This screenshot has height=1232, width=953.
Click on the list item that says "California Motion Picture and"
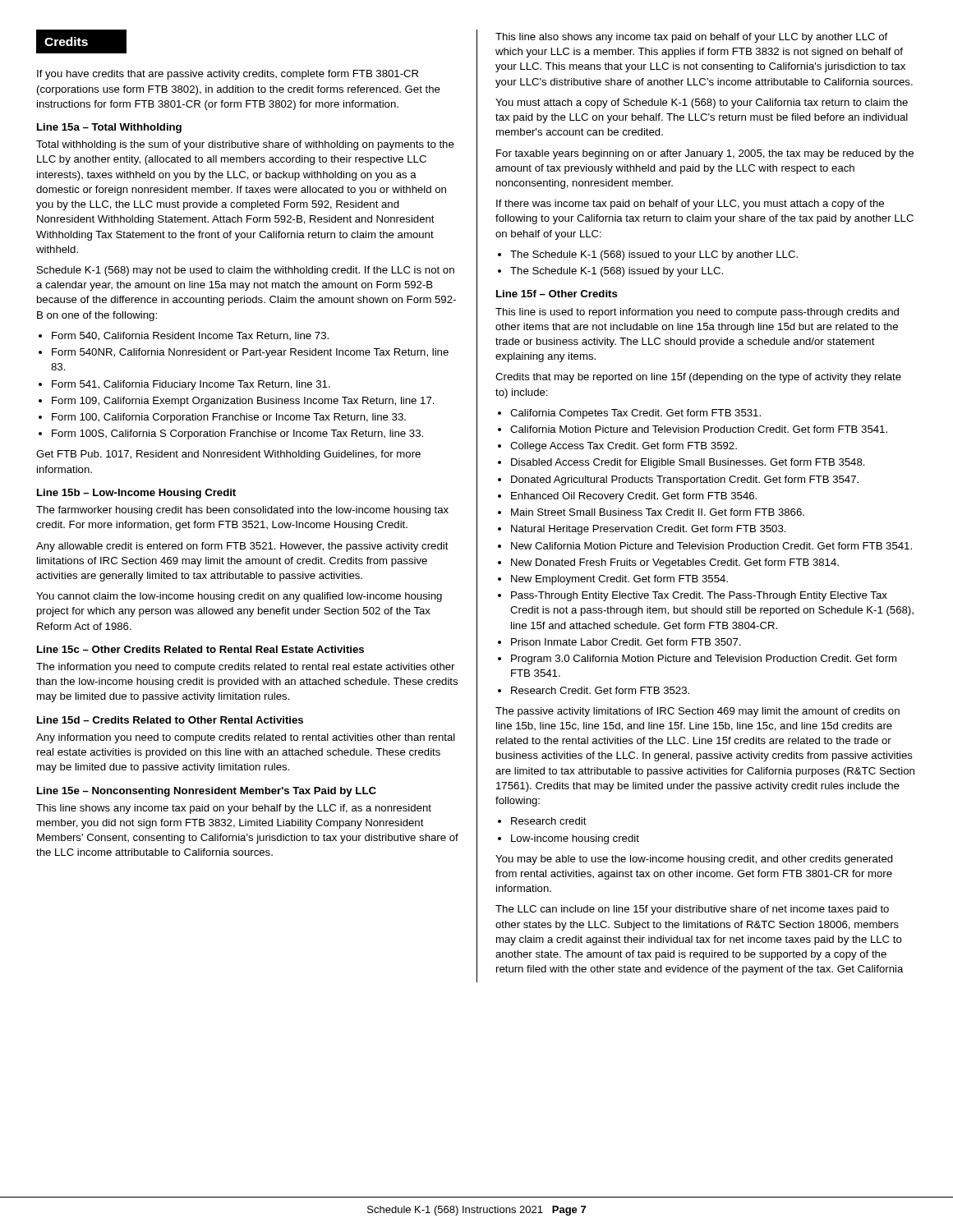[x=699, y=429]
